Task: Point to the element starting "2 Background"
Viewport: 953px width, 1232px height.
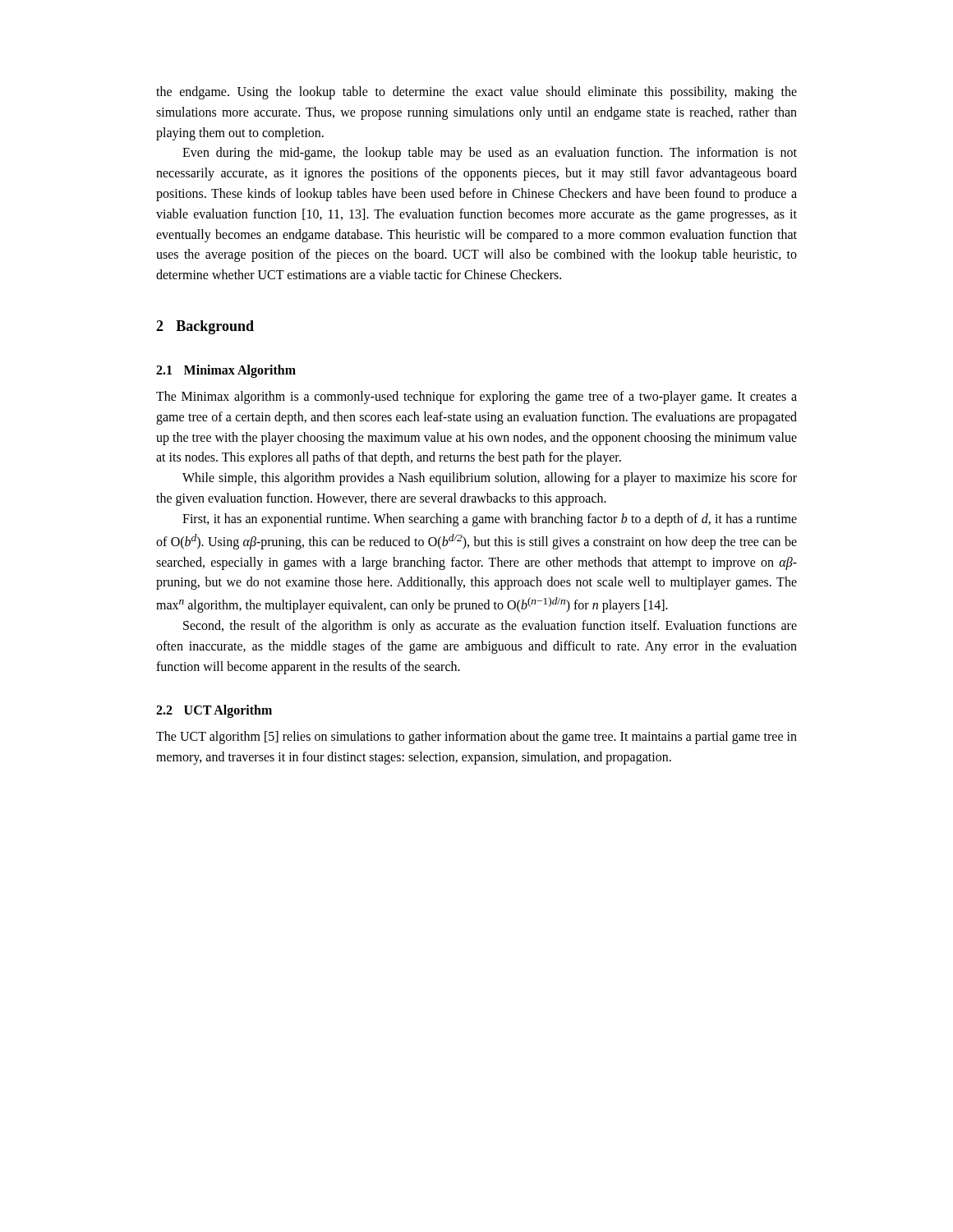Action: pyautogui.click(x=205, y=327)
